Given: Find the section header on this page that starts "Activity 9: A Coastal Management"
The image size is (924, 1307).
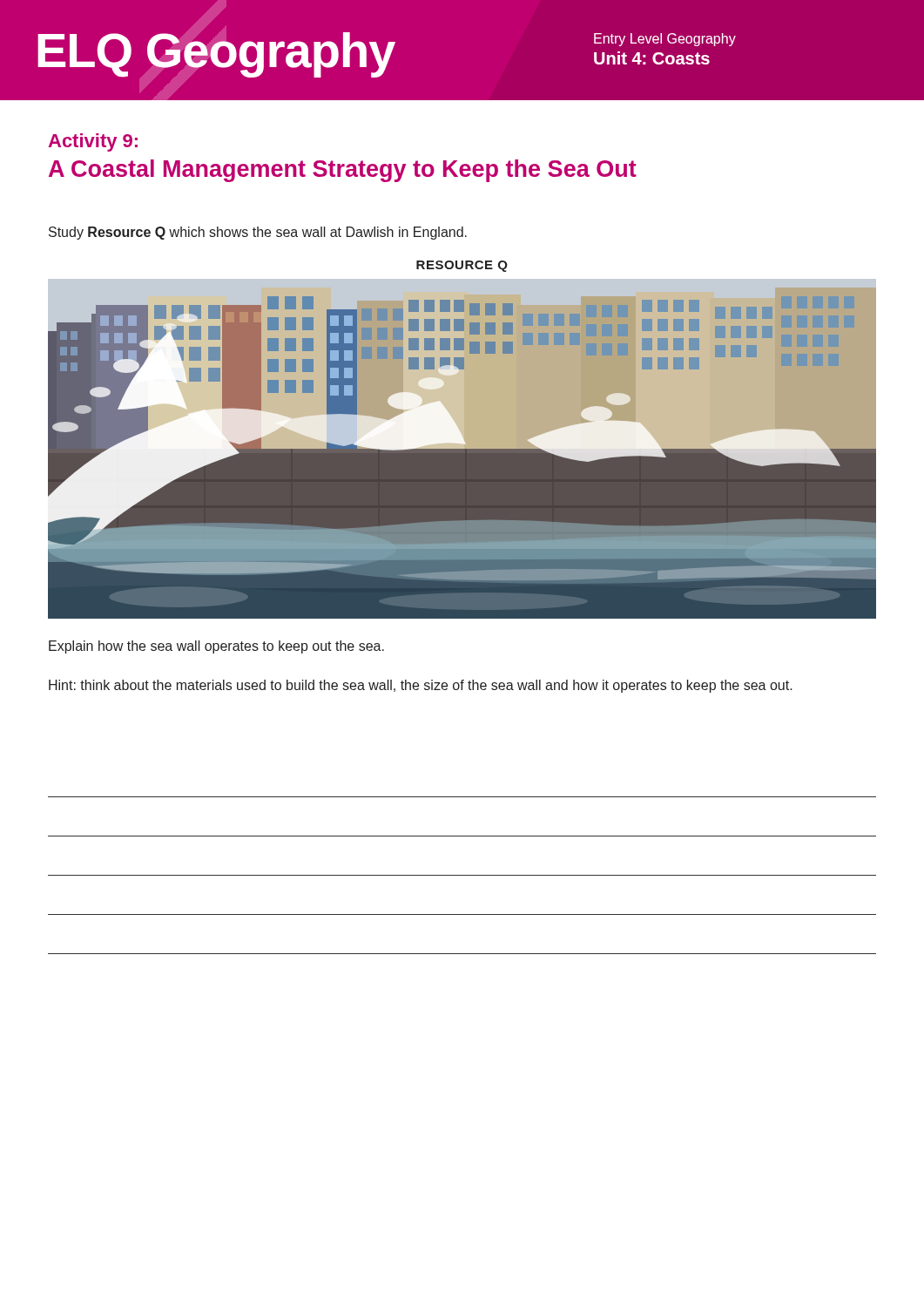Looking at the screenshot, I should point(462,157).
